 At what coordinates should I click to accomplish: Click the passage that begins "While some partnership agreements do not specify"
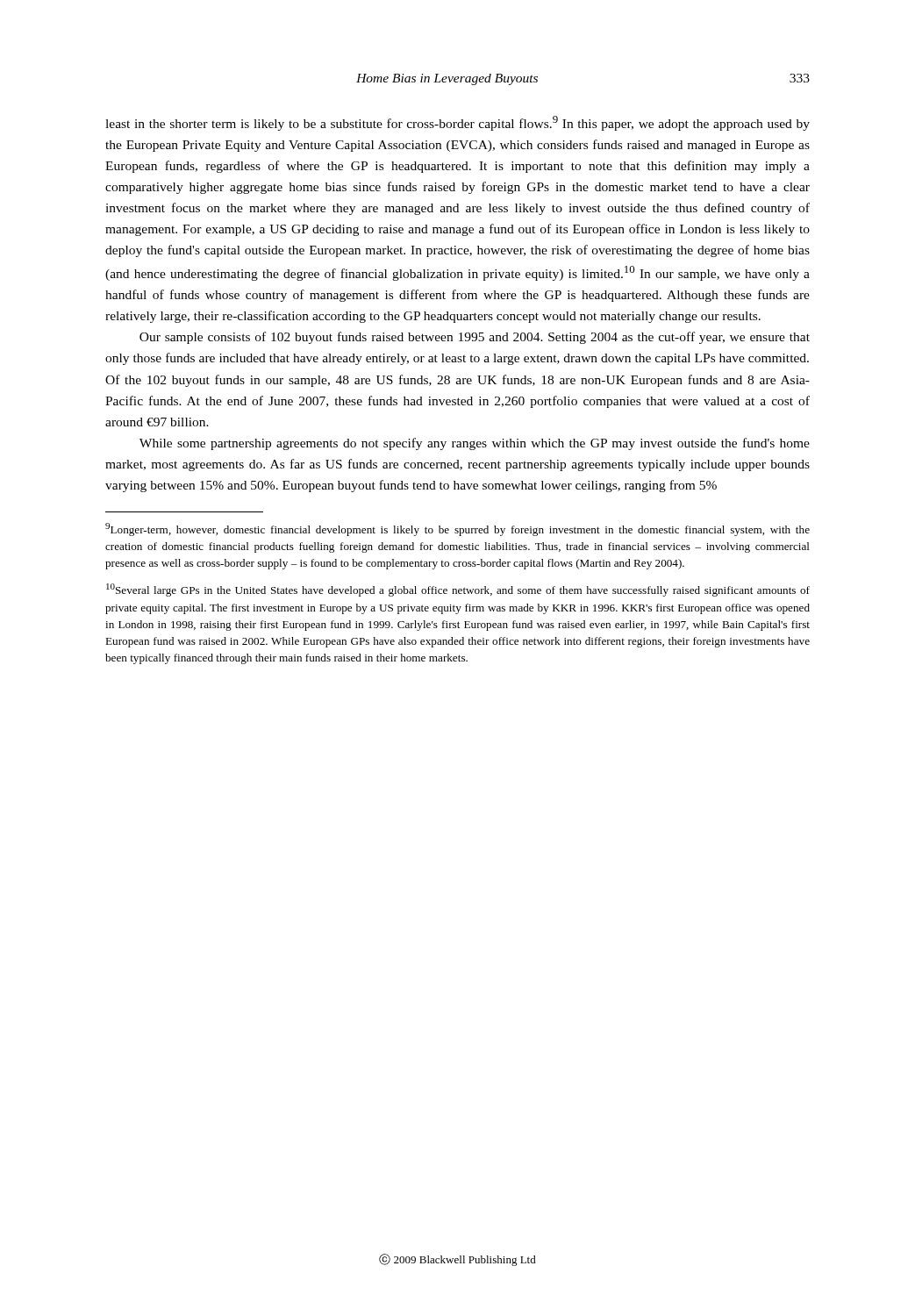[x=458, y=464]
